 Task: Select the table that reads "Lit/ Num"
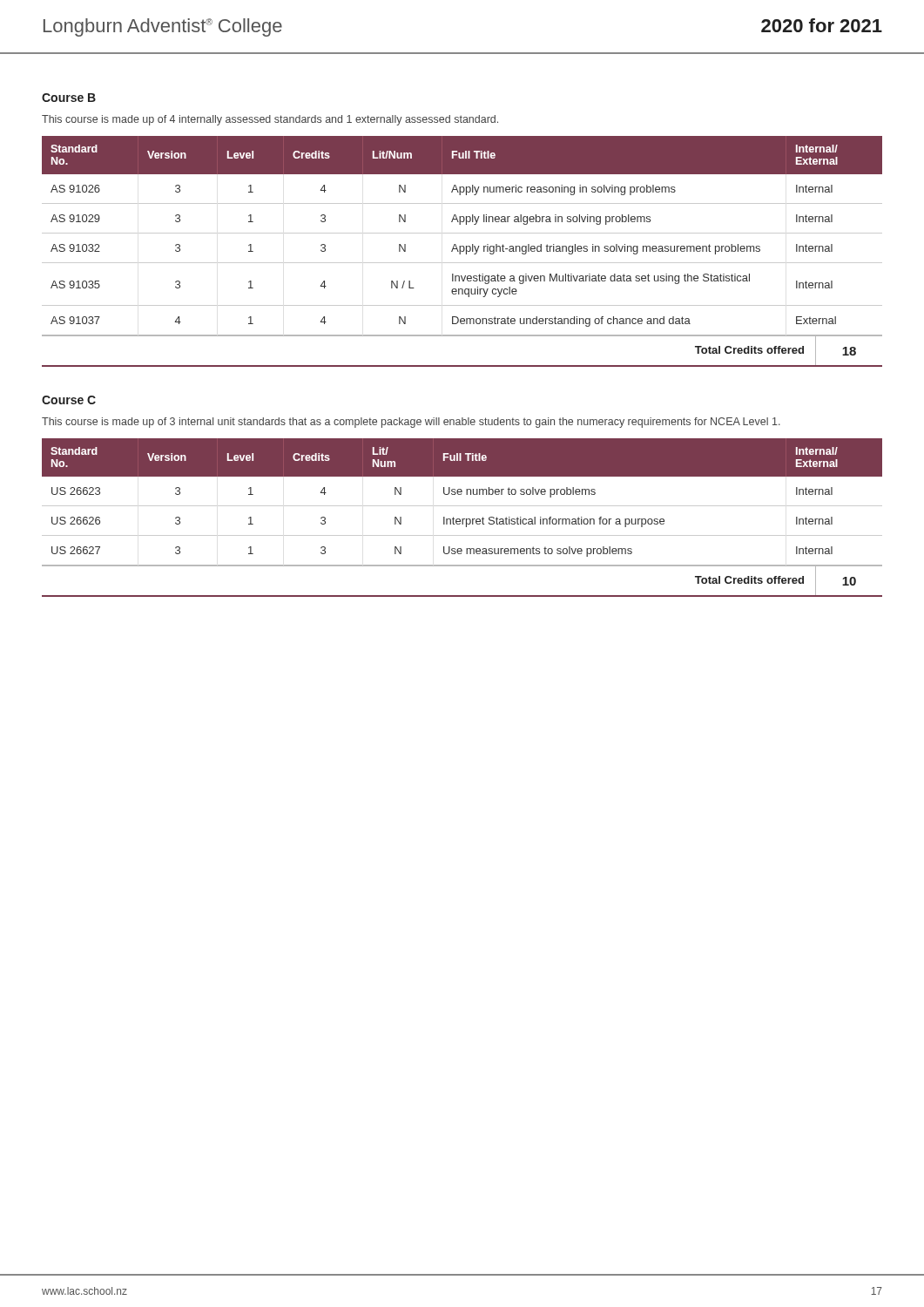[462, 518]
